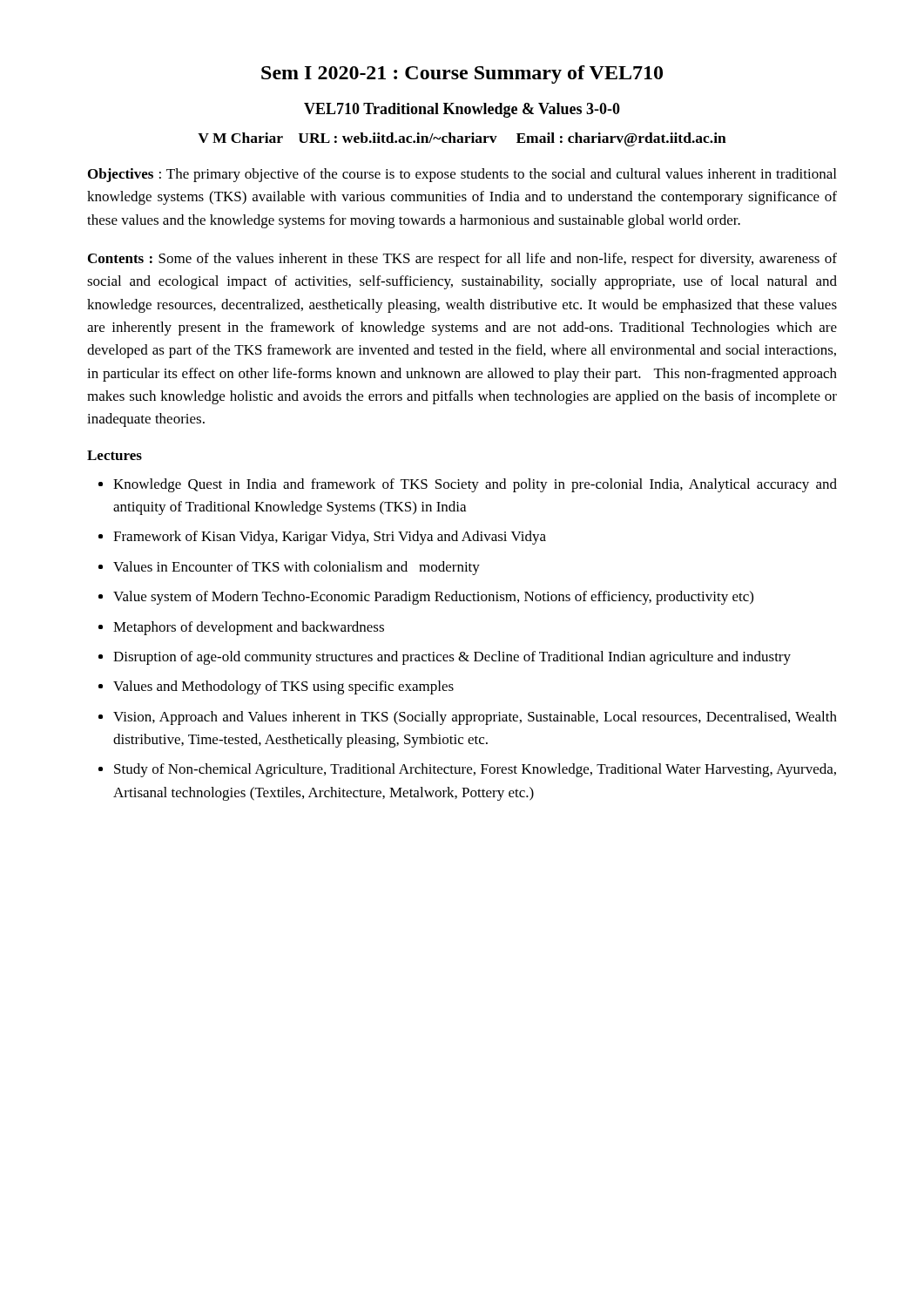Point to the block beginning "Study of Non-chemical Agriculture, Traditional Architecture, Forest Knowledge,"

point(475,781)
